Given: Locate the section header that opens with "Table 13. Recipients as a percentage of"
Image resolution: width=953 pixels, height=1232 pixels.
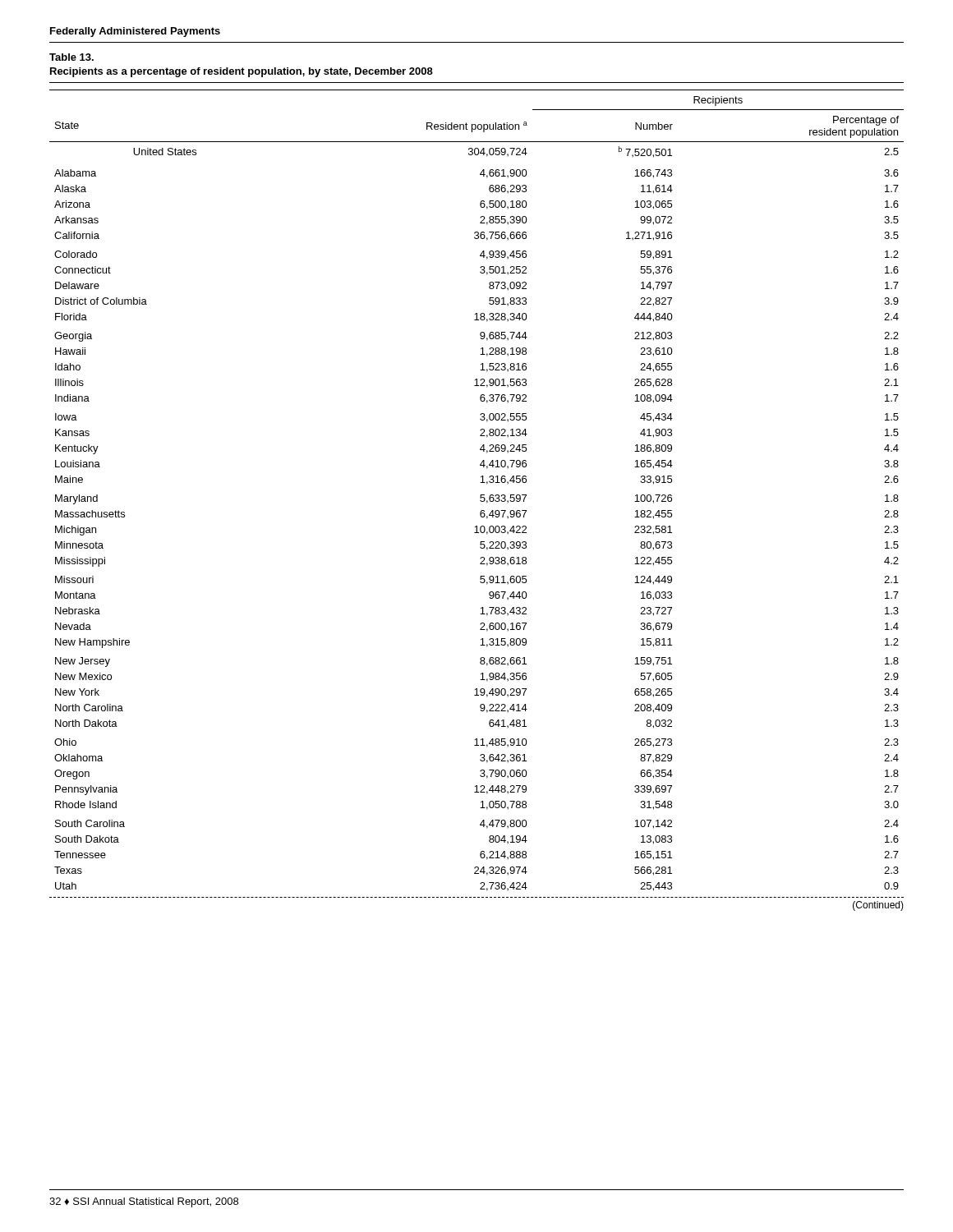Looking at the screenshot, I should click(71, 57).
